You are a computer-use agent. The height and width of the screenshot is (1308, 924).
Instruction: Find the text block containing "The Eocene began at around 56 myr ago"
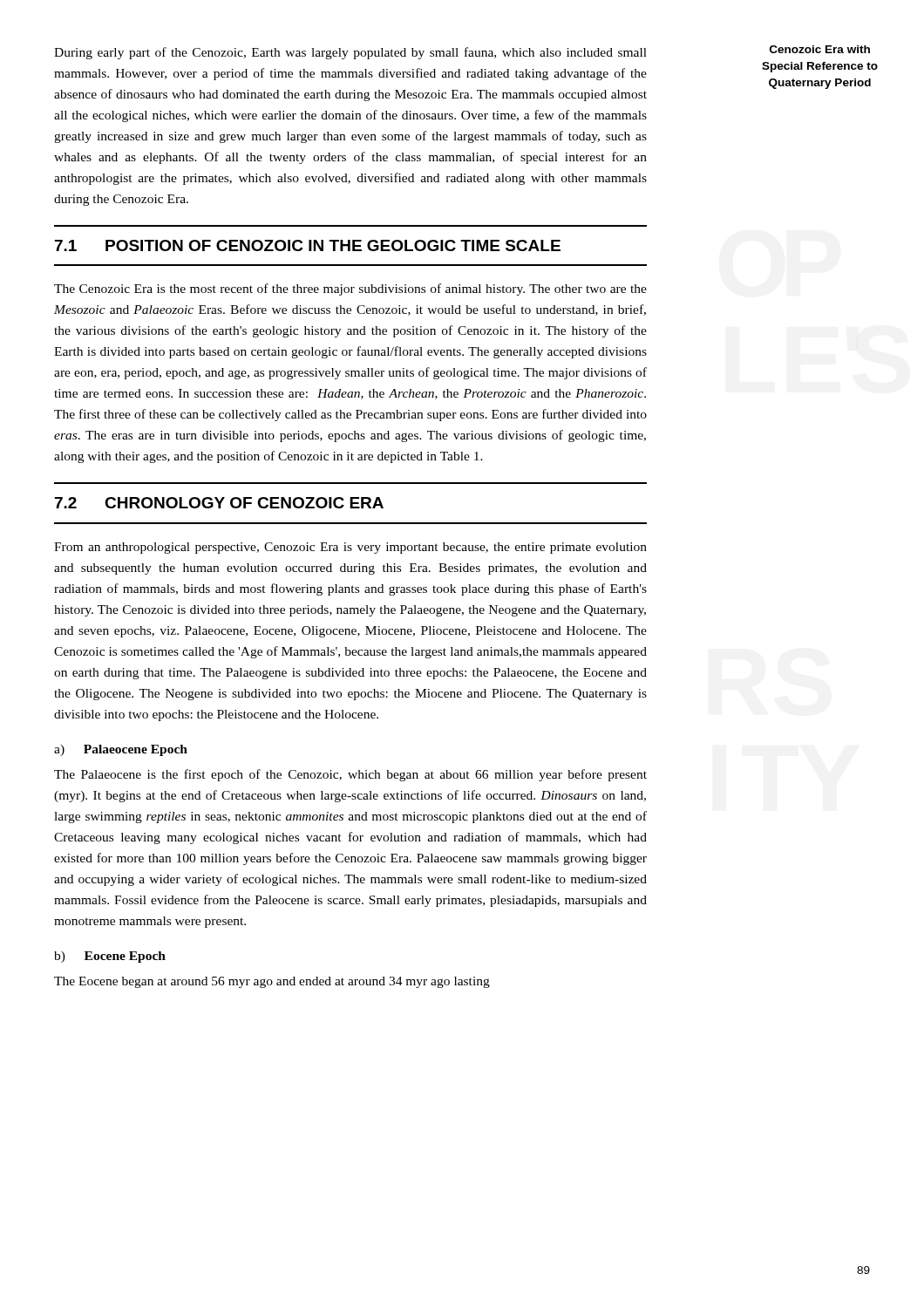pos(272,981)
